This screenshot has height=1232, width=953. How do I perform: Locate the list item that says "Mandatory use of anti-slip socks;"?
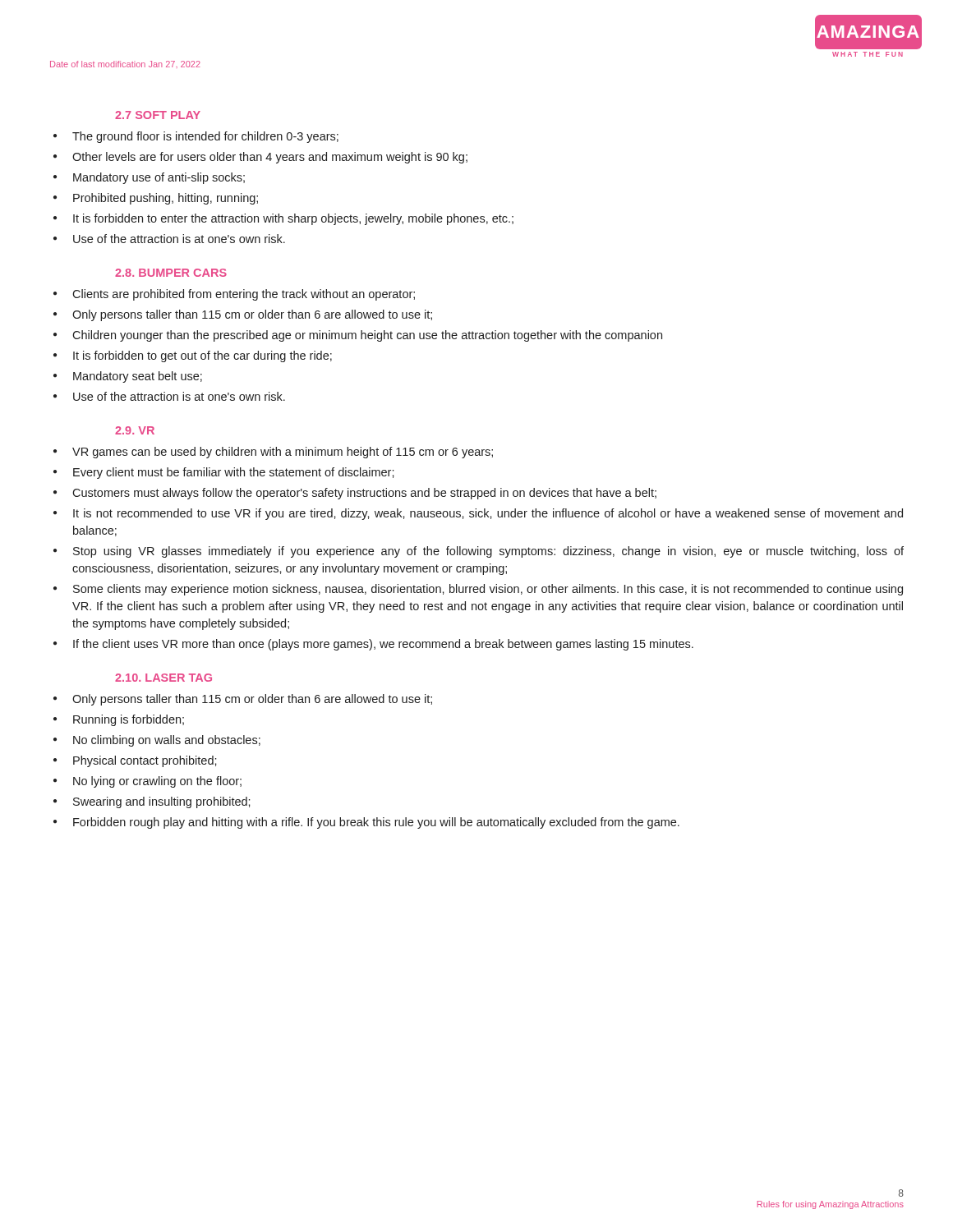[x=159, y=177]
